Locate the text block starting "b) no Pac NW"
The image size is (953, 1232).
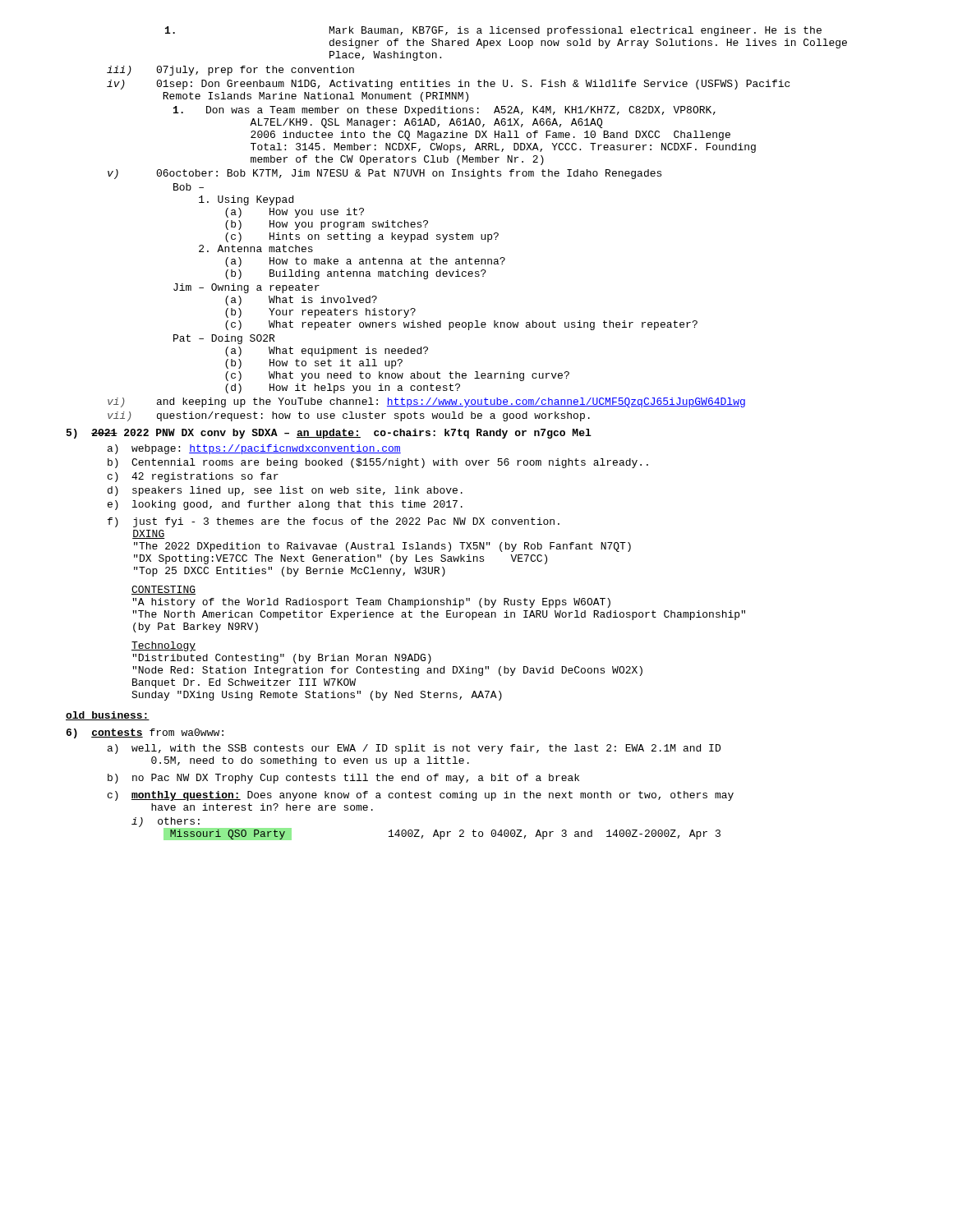pos(343,778)
